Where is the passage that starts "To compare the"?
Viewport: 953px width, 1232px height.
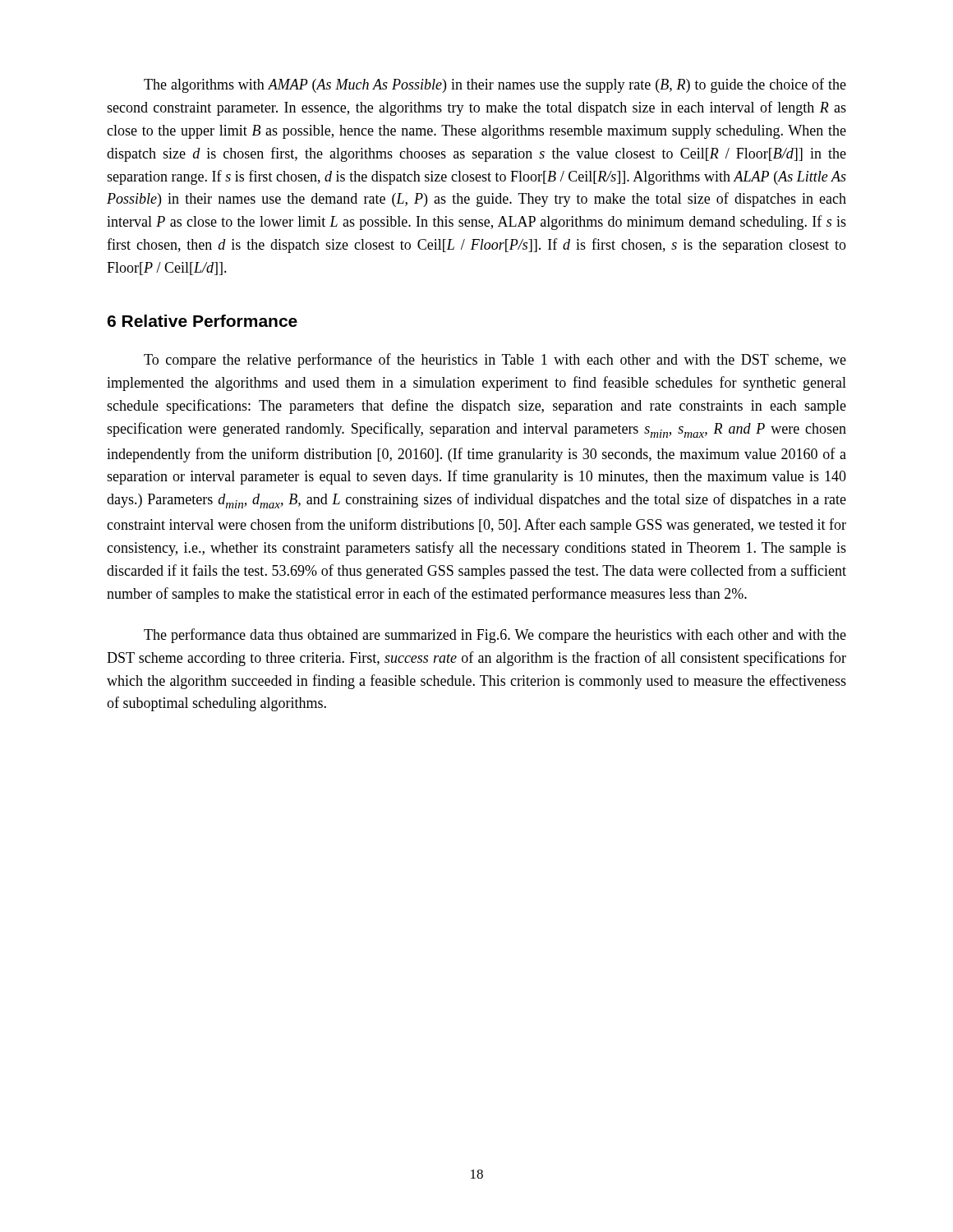[x=476, y=477]
